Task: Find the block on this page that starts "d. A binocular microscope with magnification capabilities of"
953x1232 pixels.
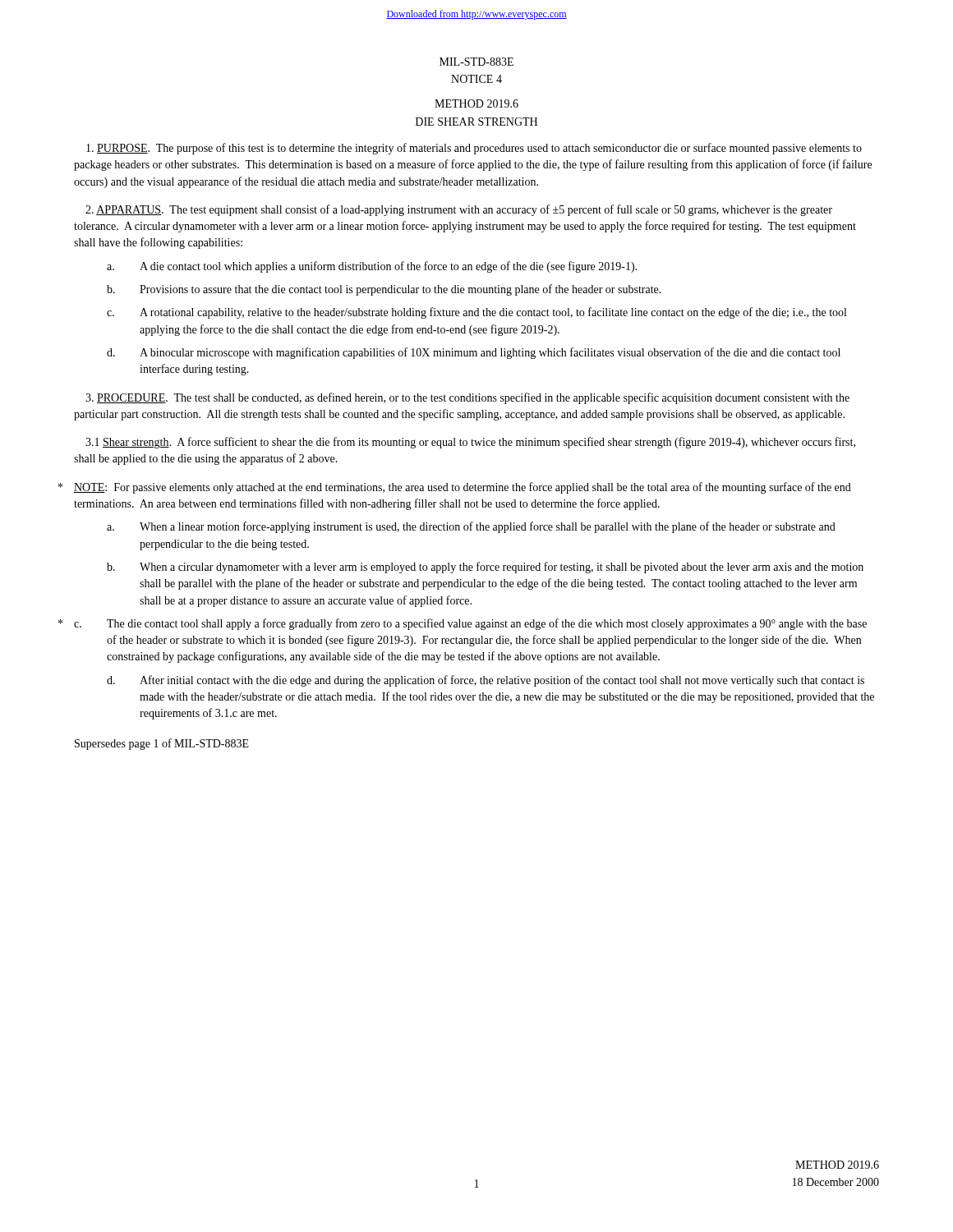Action: [493, 362]
